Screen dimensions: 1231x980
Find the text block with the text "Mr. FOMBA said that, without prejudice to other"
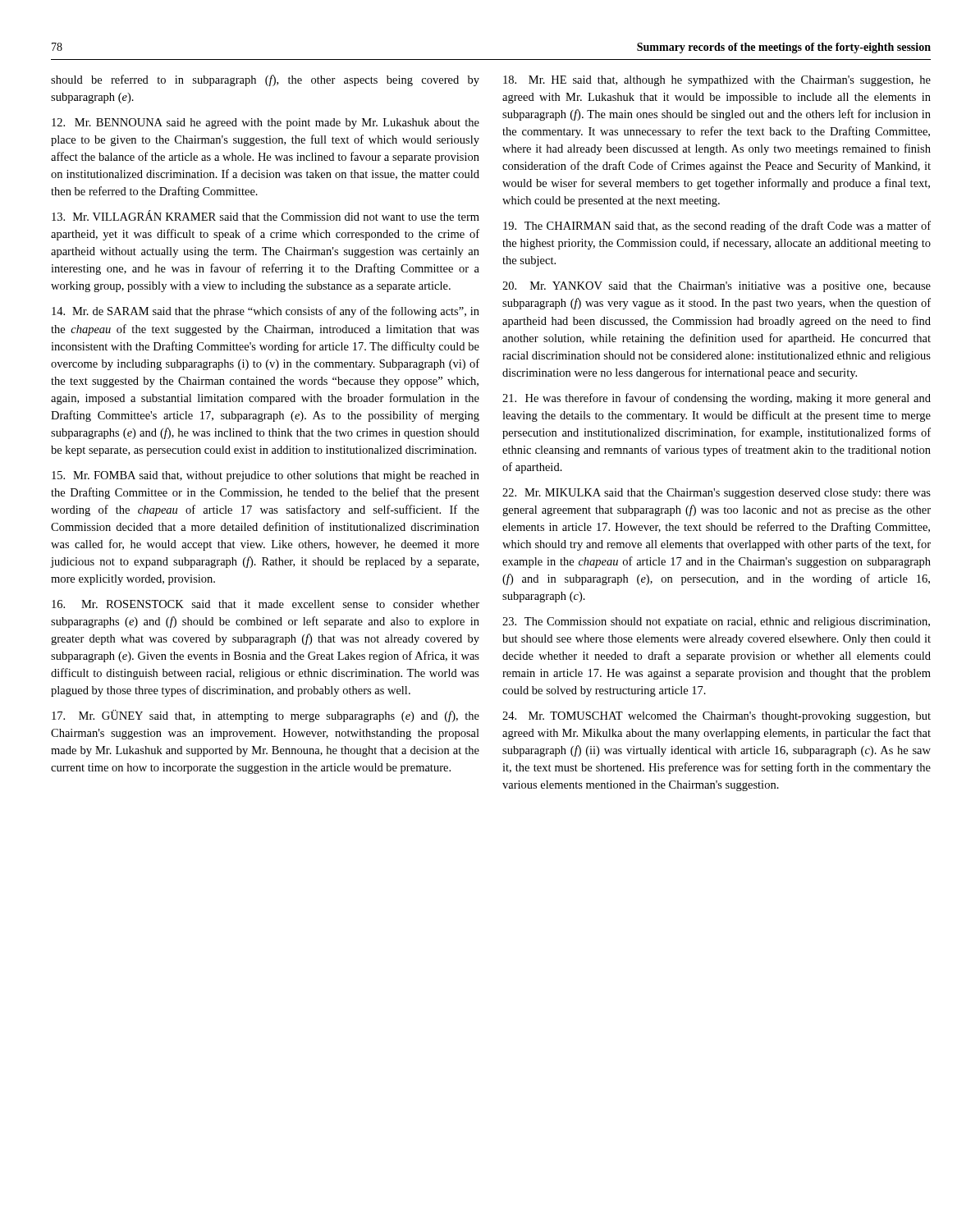pos(265,527)
